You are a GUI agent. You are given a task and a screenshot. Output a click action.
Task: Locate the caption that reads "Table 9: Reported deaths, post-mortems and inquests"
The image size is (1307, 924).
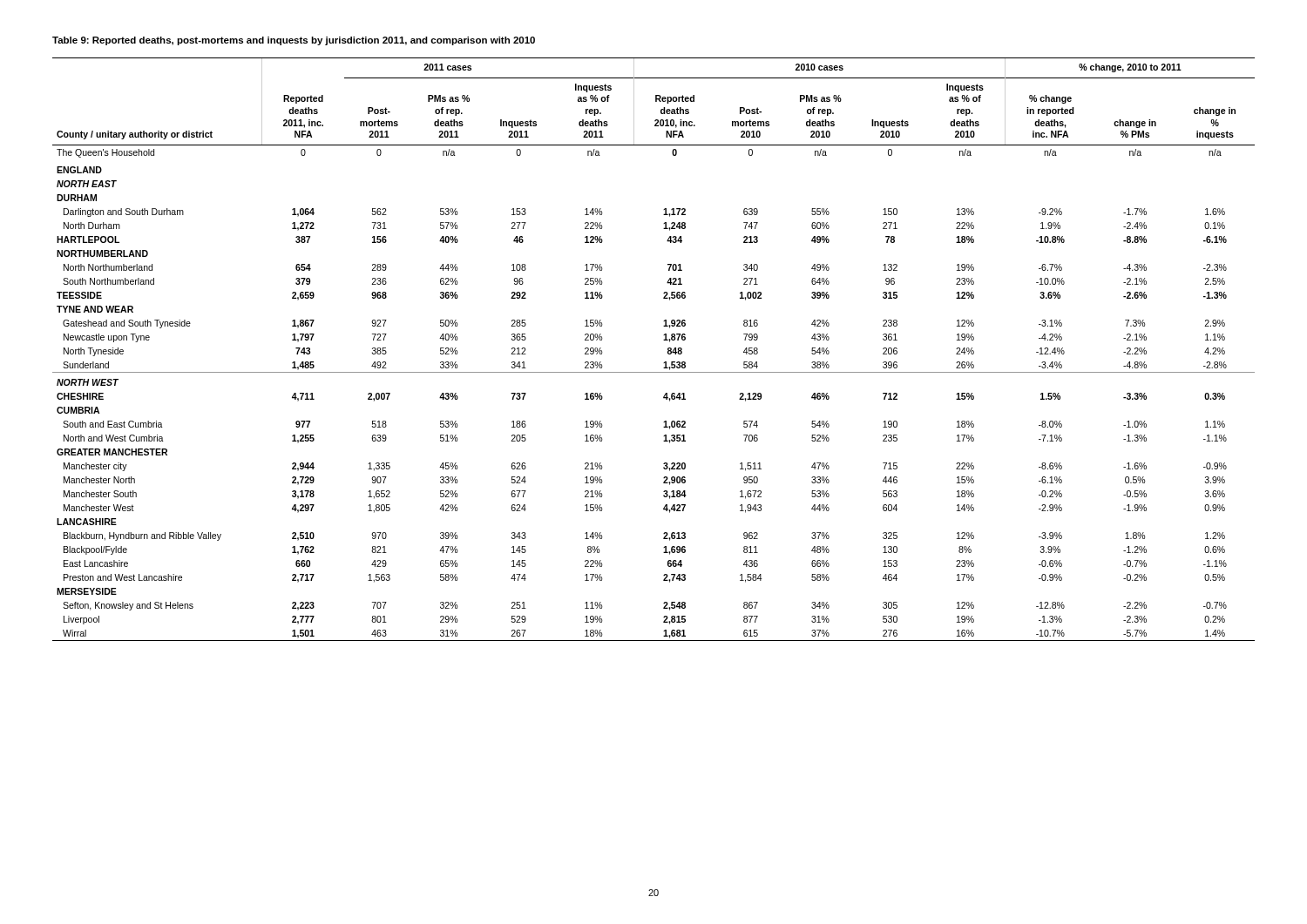pyautogui.click(x=294, y=40)
